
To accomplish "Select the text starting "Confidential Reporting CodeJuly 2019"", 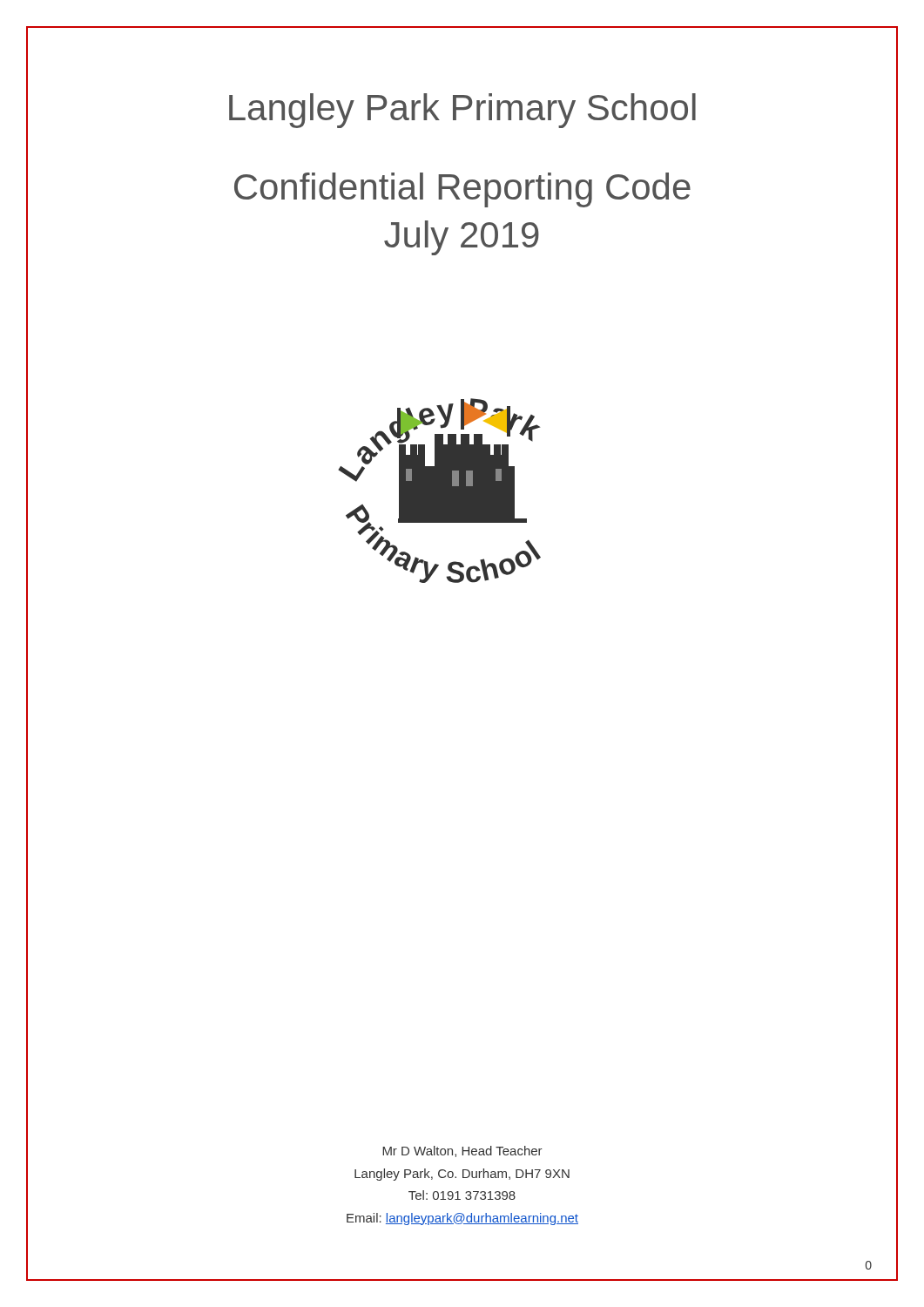I will tap(462, 211).
